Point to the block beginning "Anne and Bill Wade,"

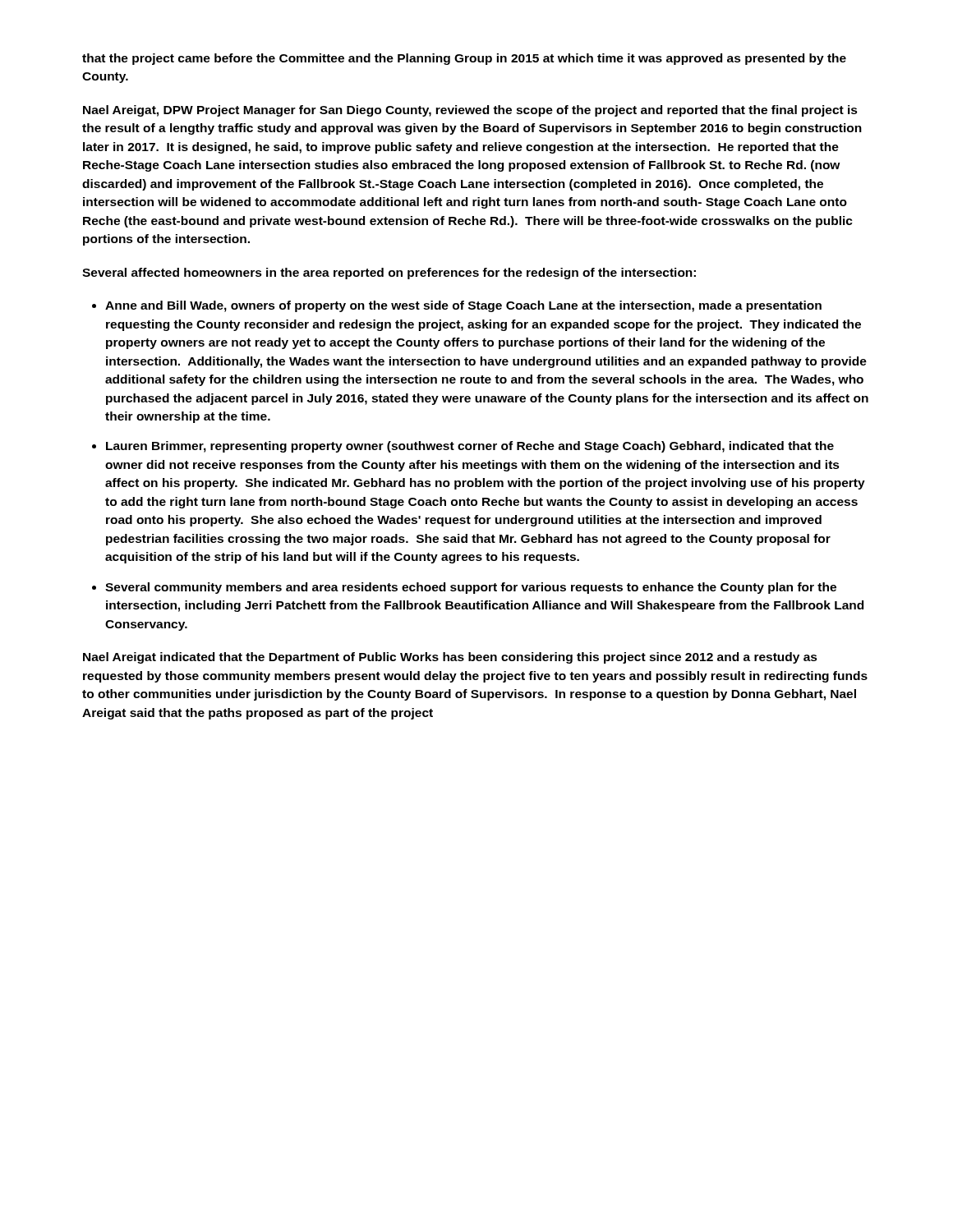tap(487, 361)
